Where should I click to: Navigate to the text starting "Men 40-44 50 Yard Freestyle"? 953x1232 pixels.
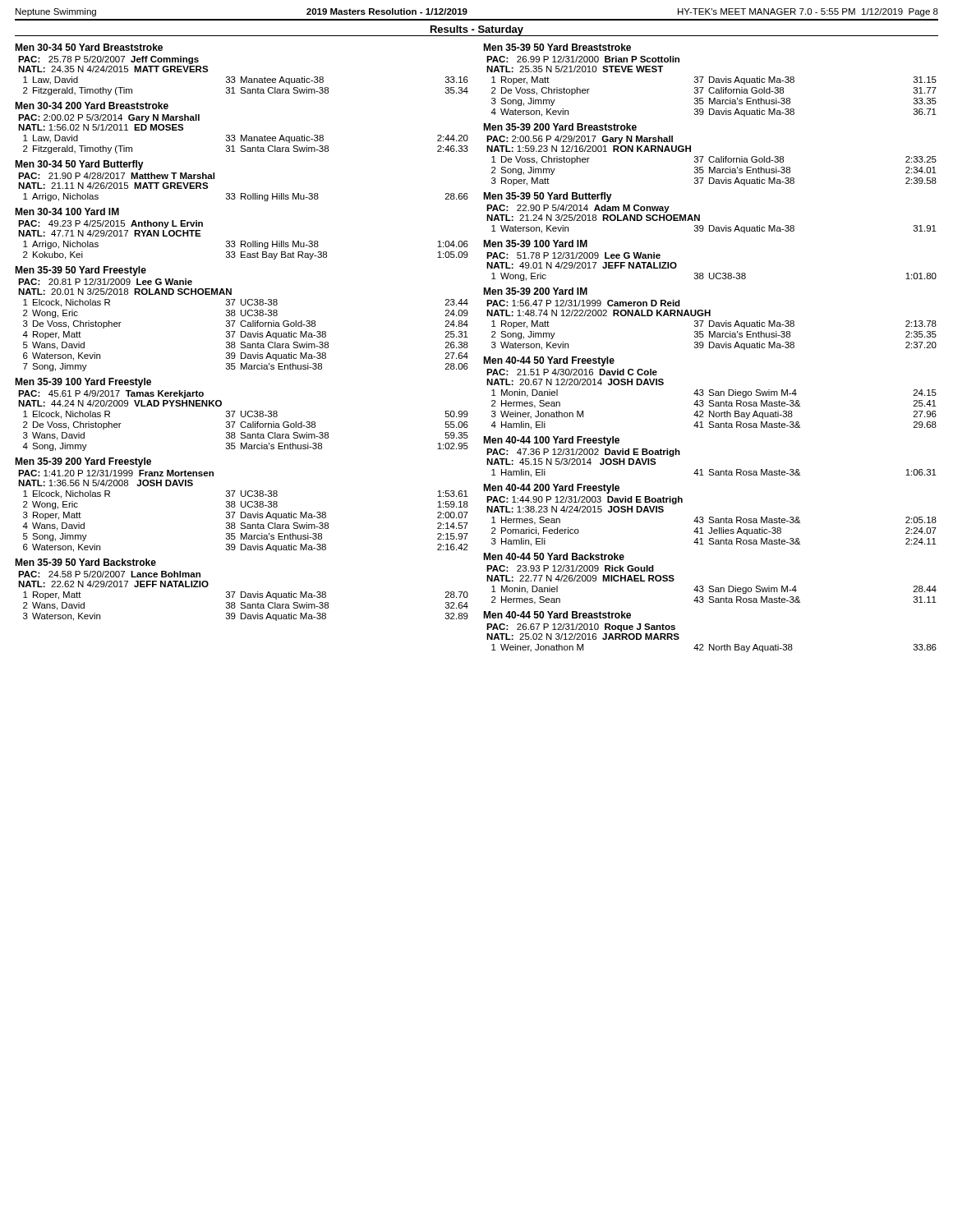tap(549, 361)
